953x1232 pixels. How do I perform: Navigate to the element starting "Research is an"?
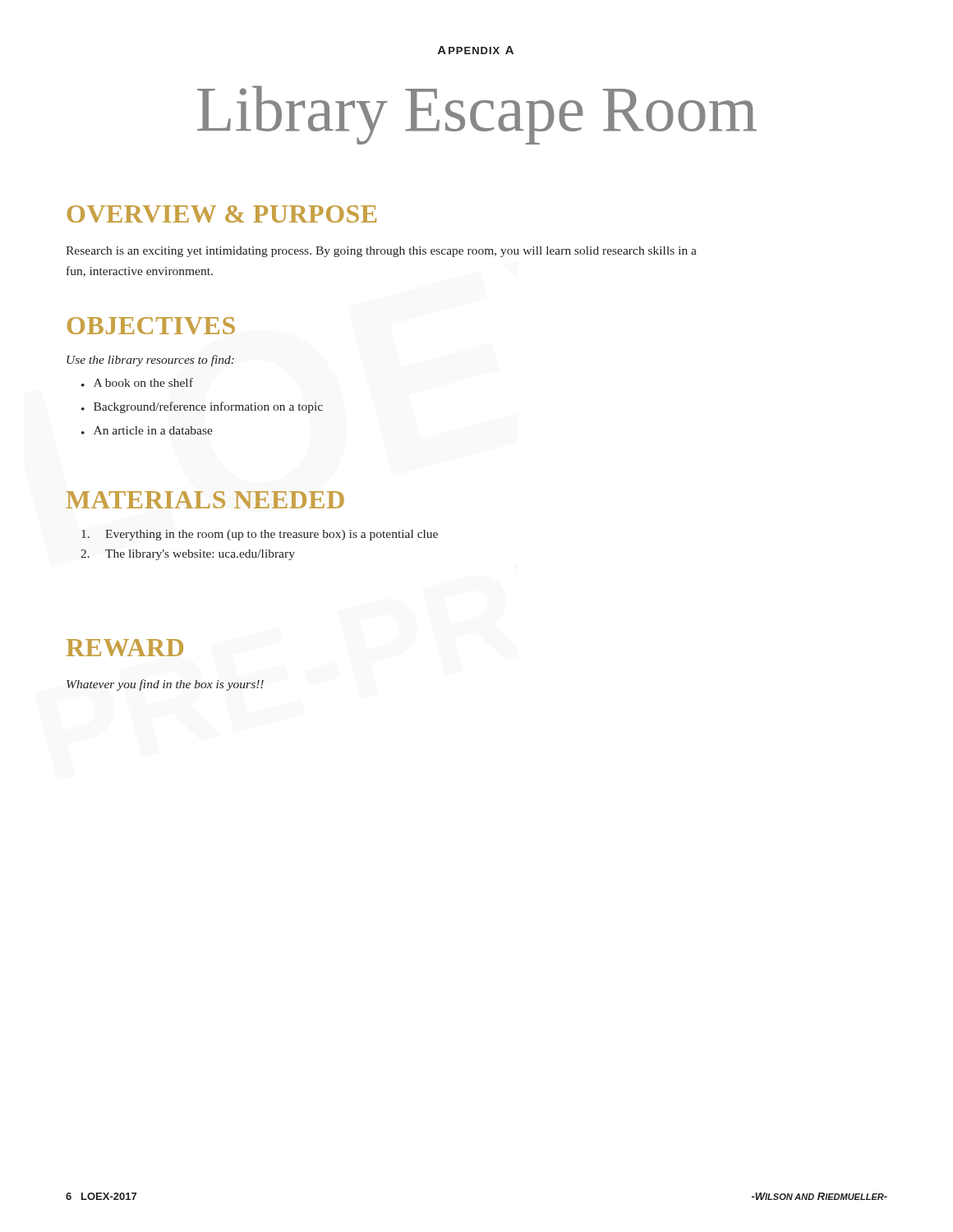click(381, 260)
